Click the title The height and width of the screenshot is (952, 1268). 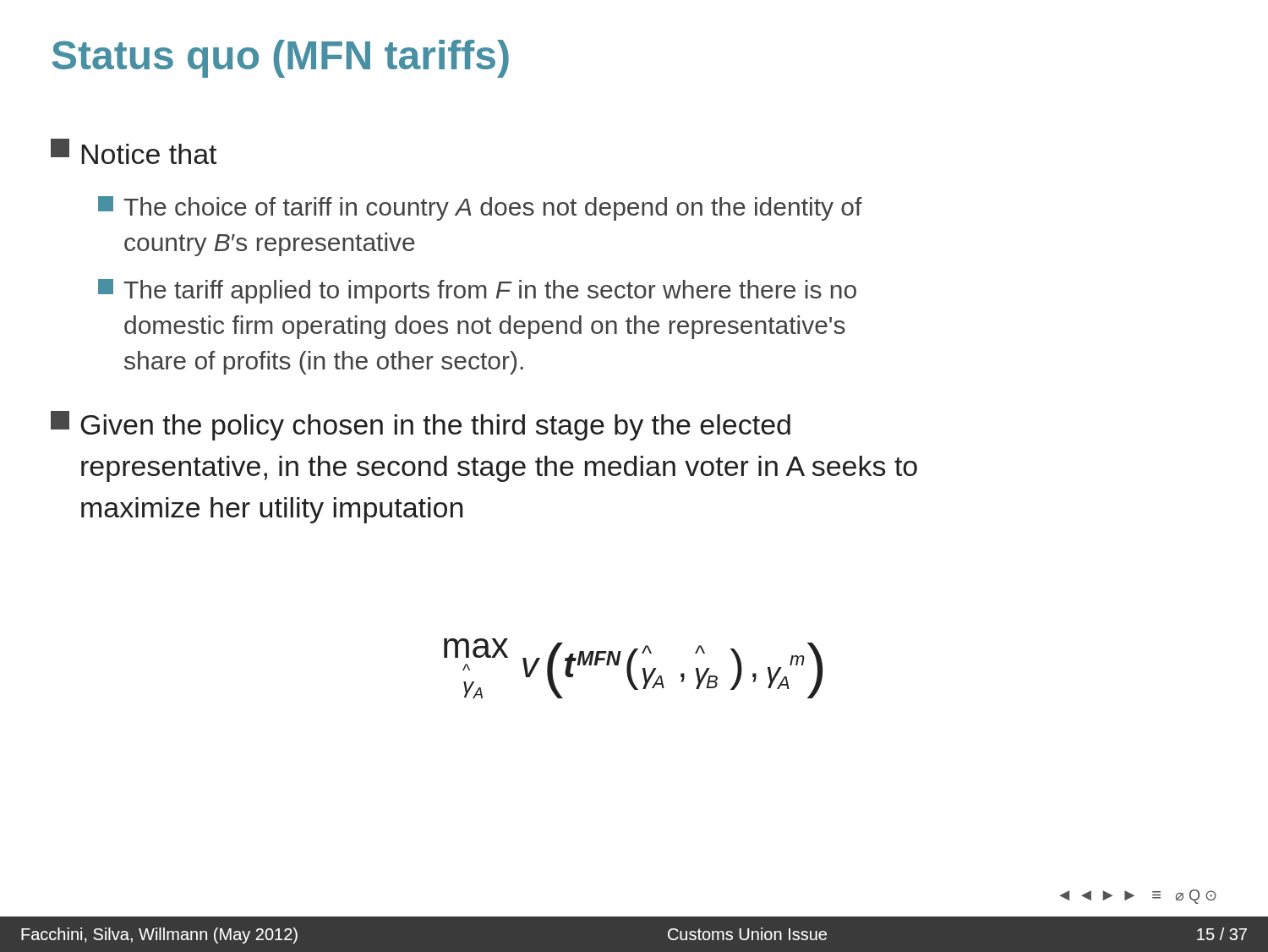tap(281, 55)
